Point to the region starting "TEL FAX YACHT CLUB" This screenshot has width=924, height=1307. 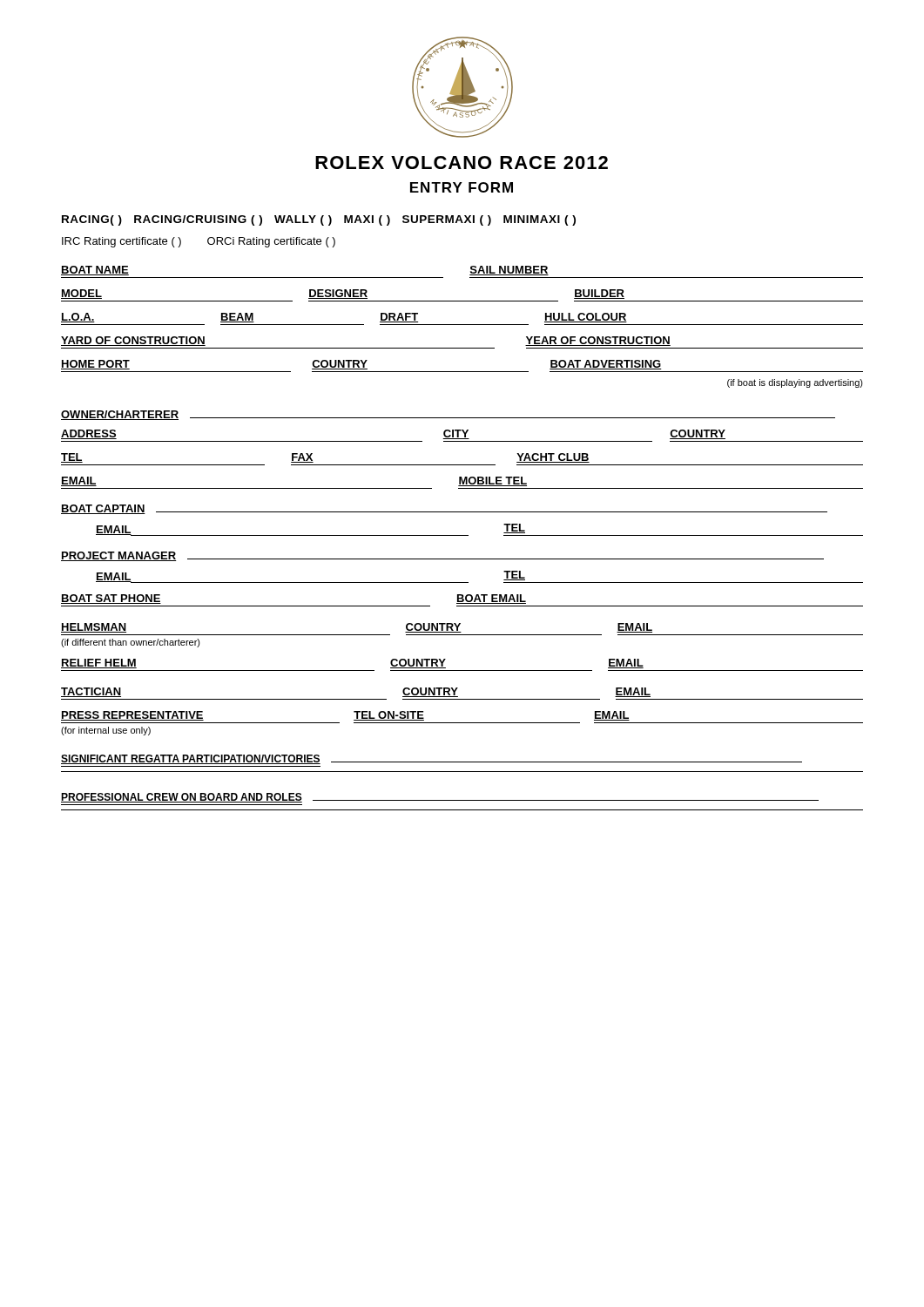[462, 458]
